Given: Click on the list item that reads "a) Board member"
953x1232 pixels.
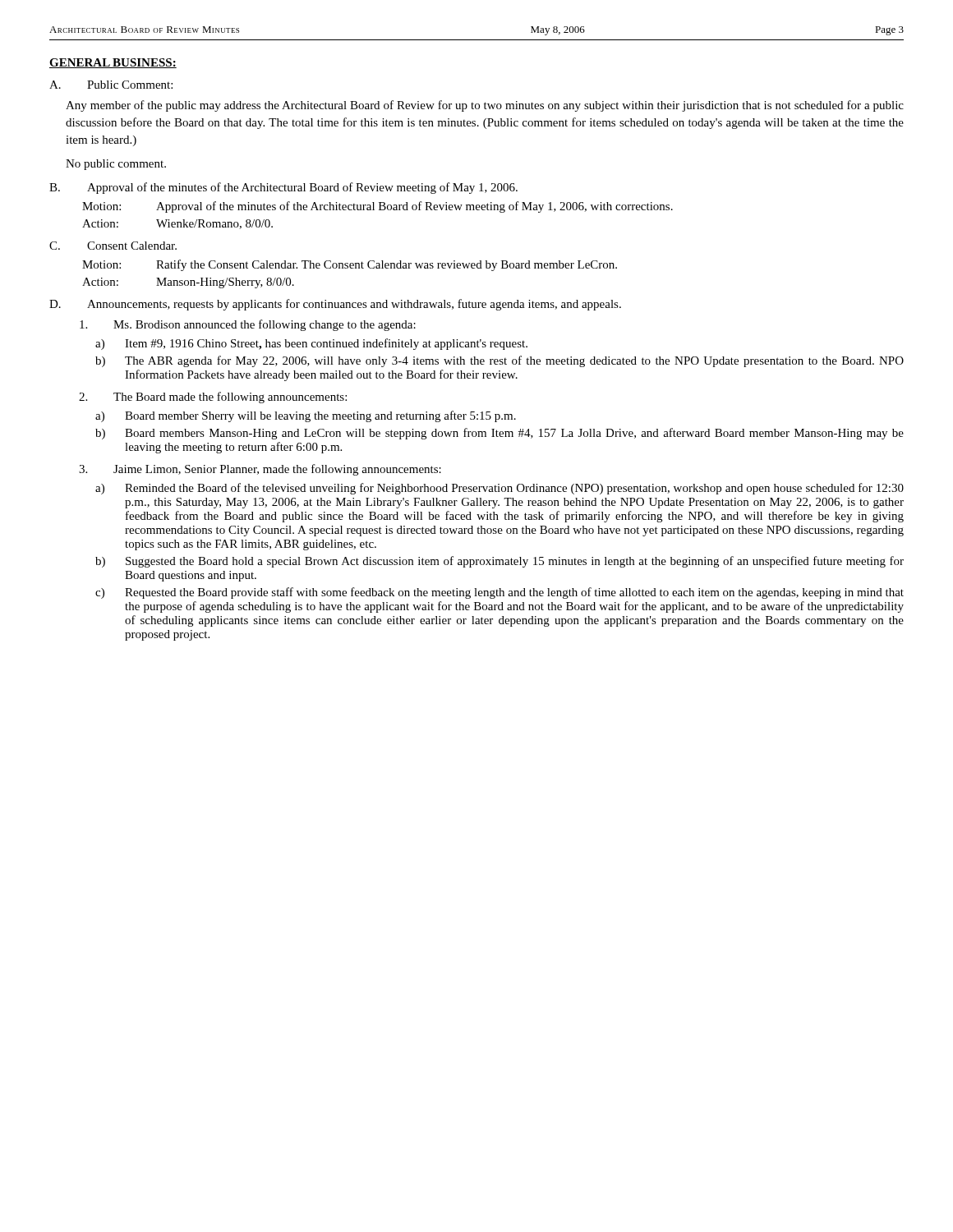Looking at the screenshot, I should point(500,416).
